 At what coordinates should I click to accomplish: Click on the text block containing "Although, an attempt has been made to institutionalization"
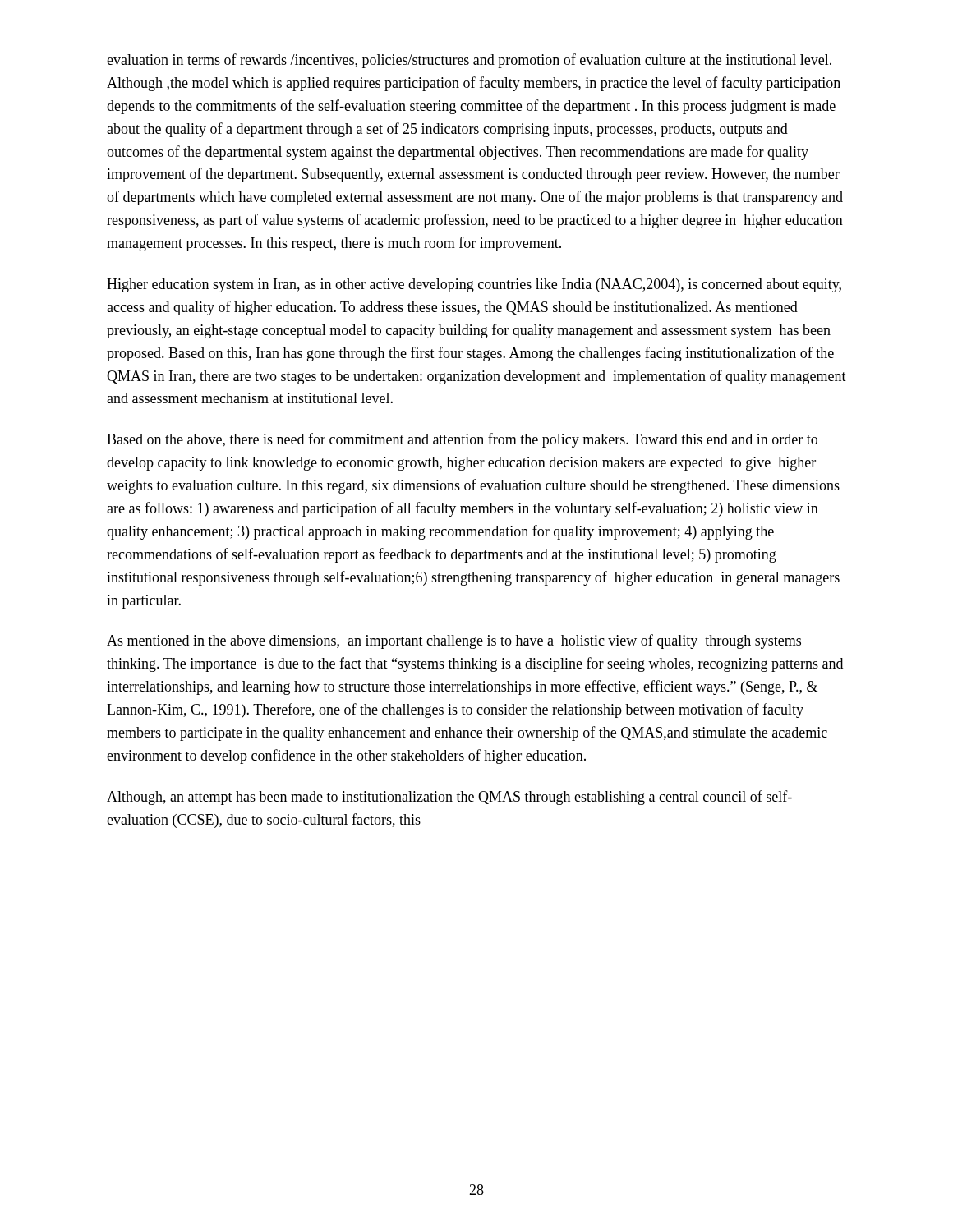[x=450, y=808]
